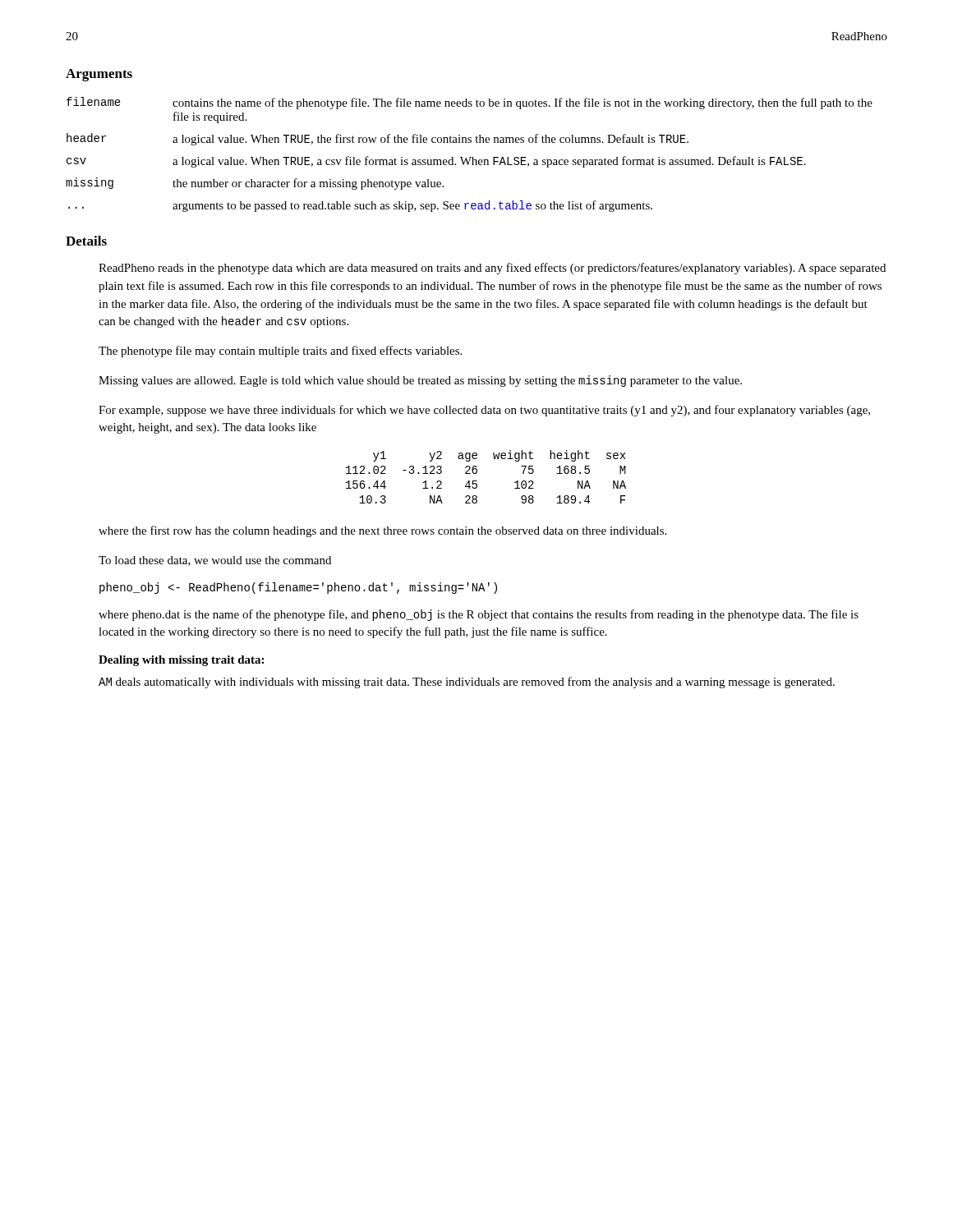Find the block on this page that starts "To load these data,"
The height and width of the screenshot is (1232, 953).
click(x=215, y=561)
